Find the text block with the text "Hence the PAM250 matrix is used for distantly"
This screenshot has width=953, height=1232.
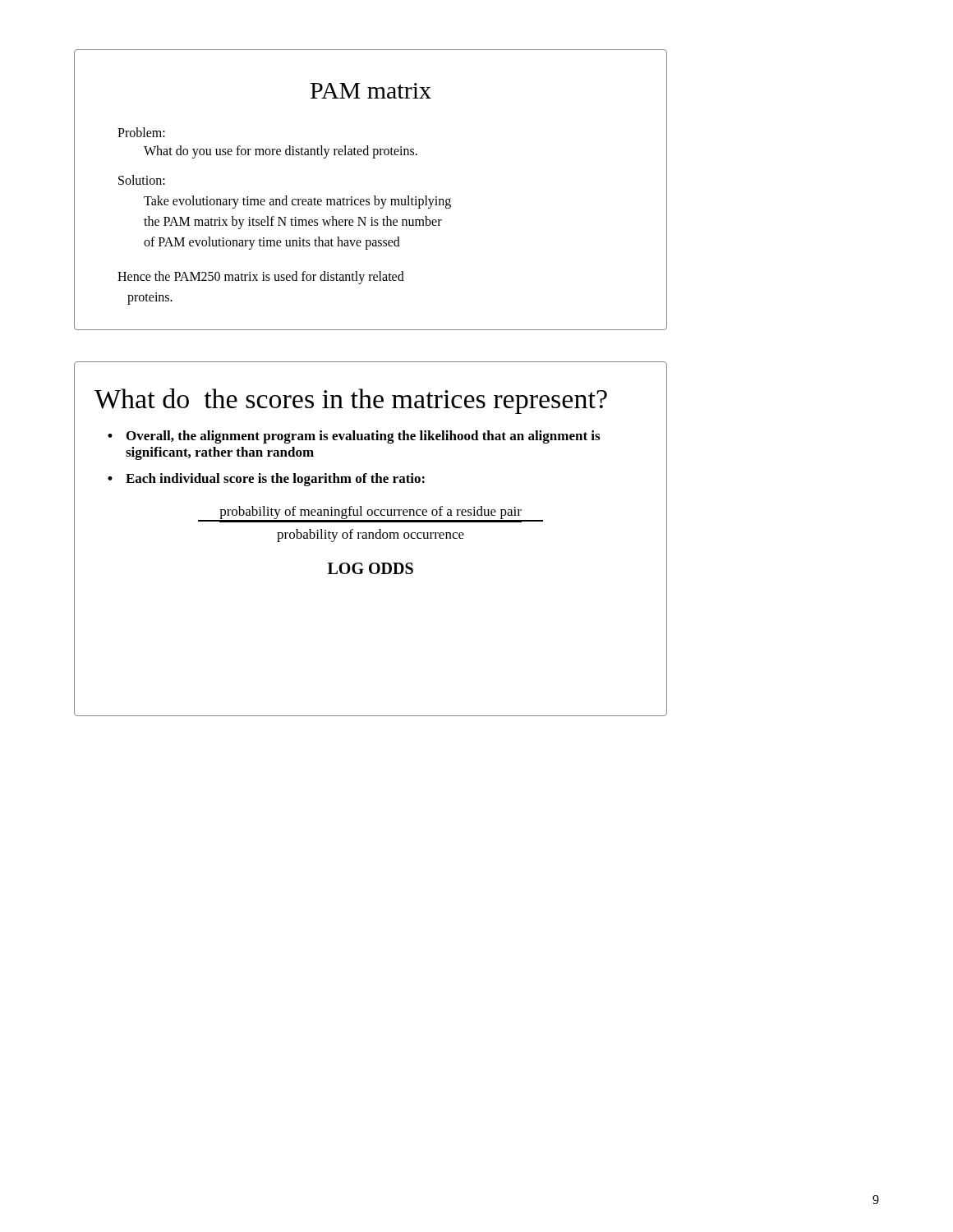[261, 287]
